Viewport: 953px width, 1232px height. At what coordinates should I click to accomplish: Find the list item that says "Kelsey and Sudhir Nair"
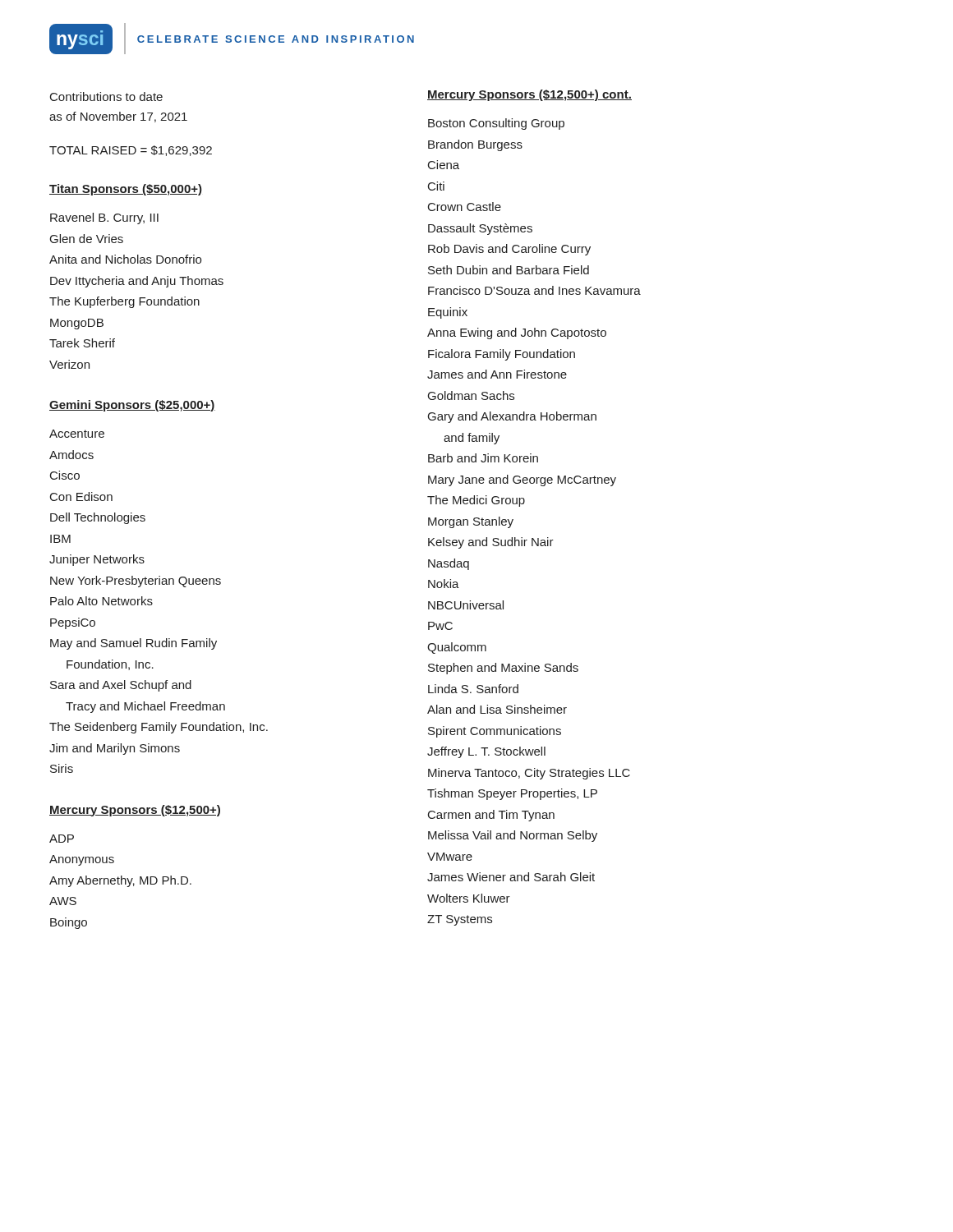coord(490,542)
